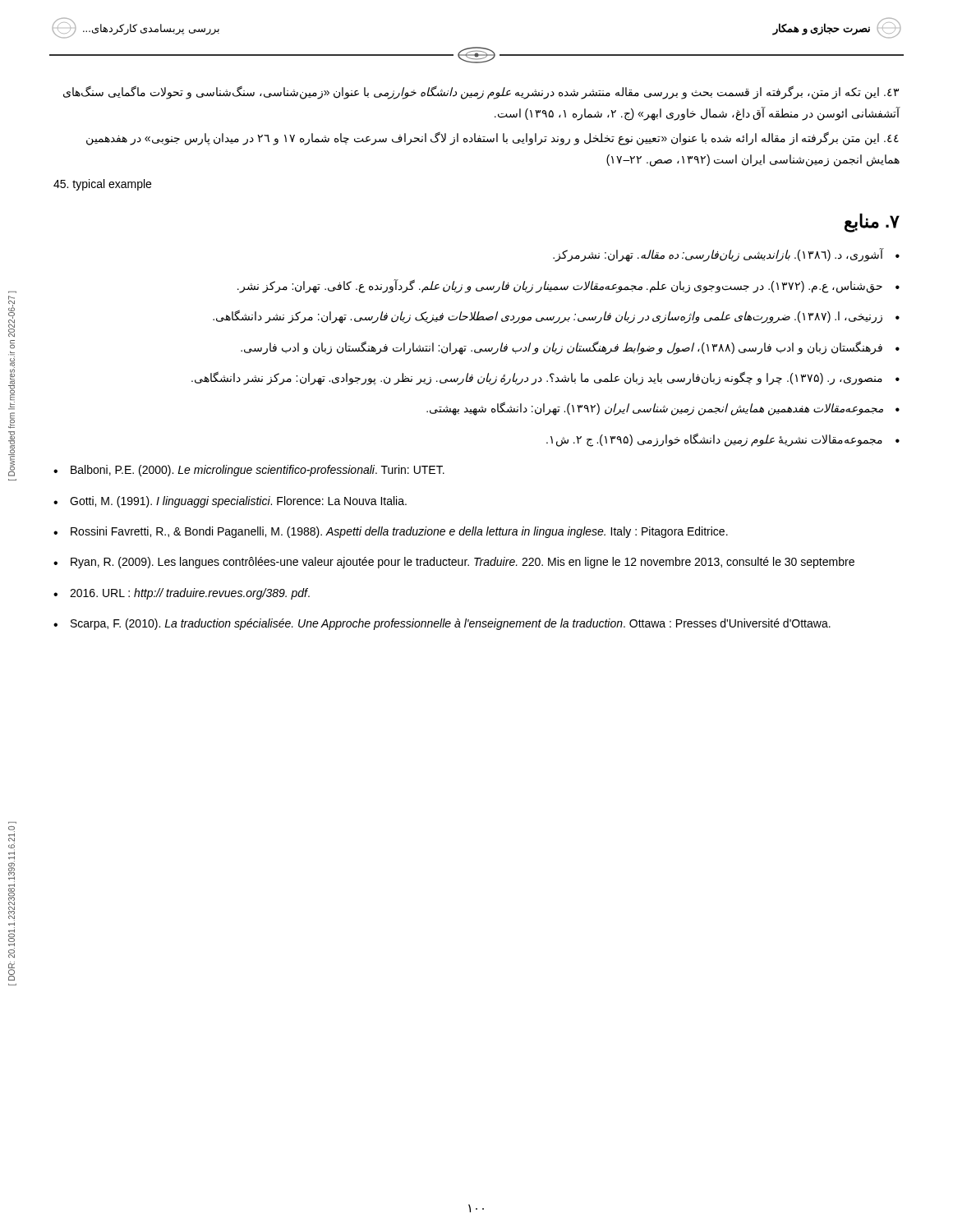953x1232 pixels.
Task: Locate the footnote that says "این متن برگرفته از مقاله ارائه شده"
Action: point(493,148)
